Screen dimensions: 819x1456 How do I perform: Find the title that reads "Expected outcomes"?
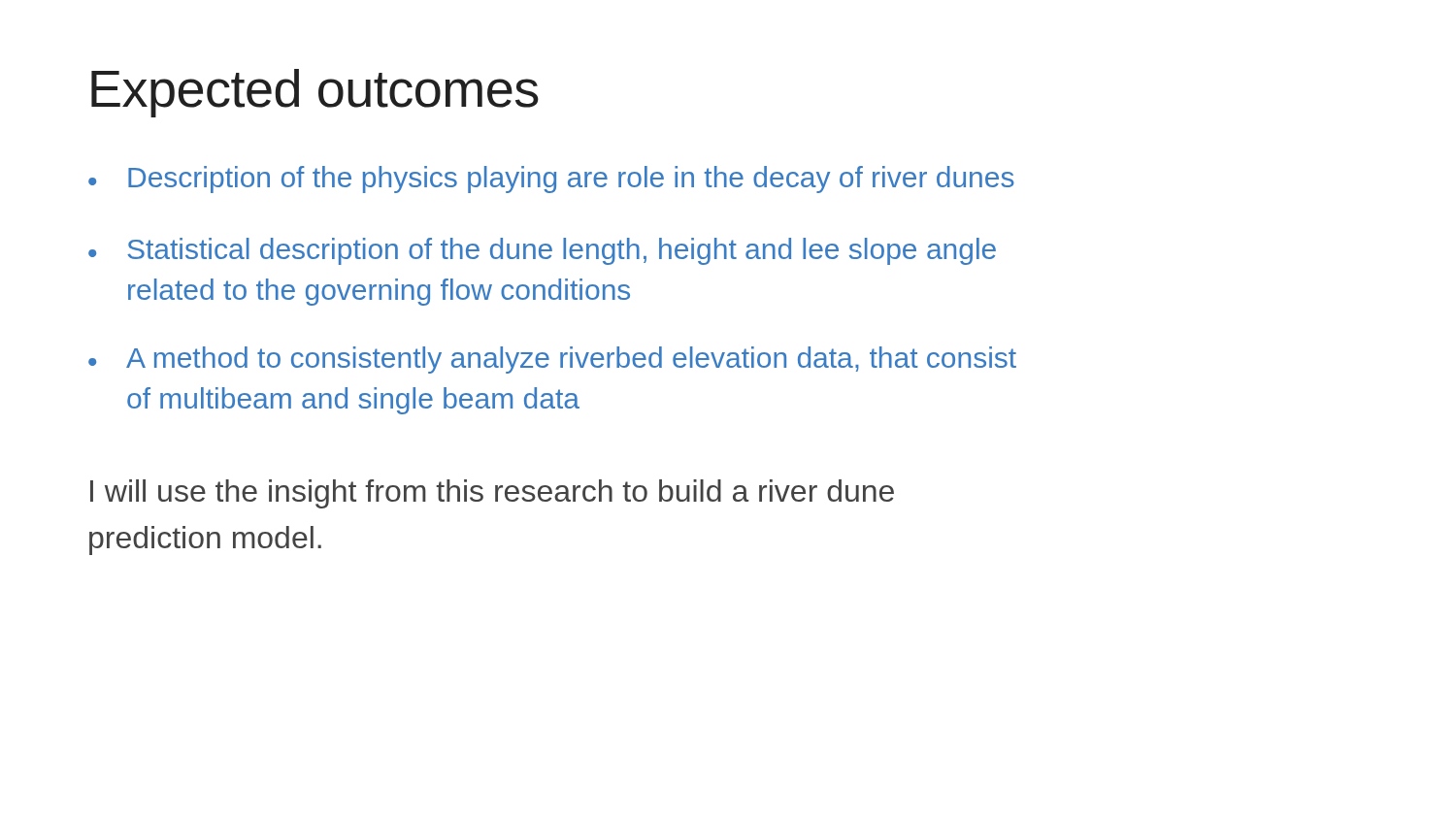coord(313,88)
